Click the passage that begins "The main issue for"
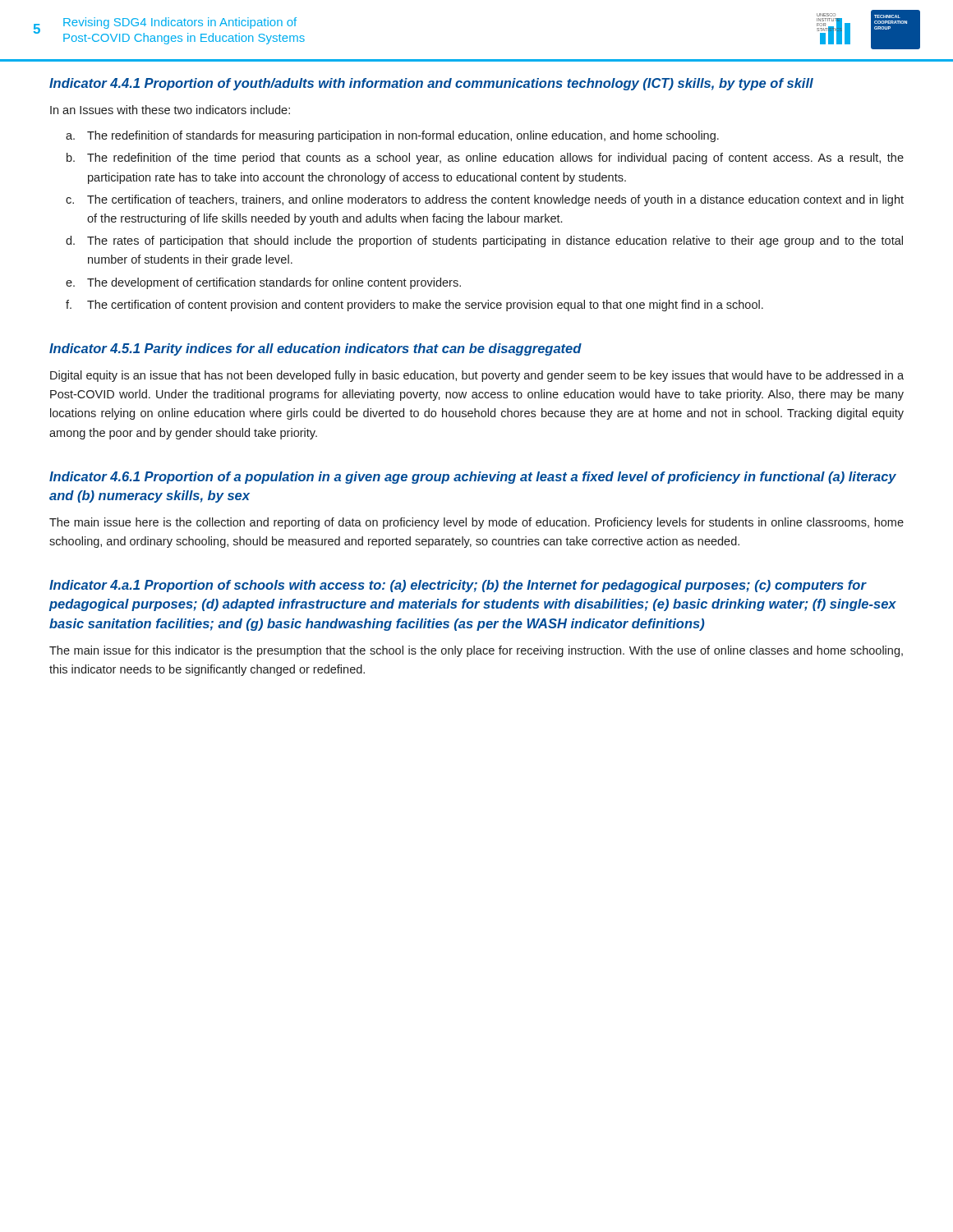 point(476,660)
